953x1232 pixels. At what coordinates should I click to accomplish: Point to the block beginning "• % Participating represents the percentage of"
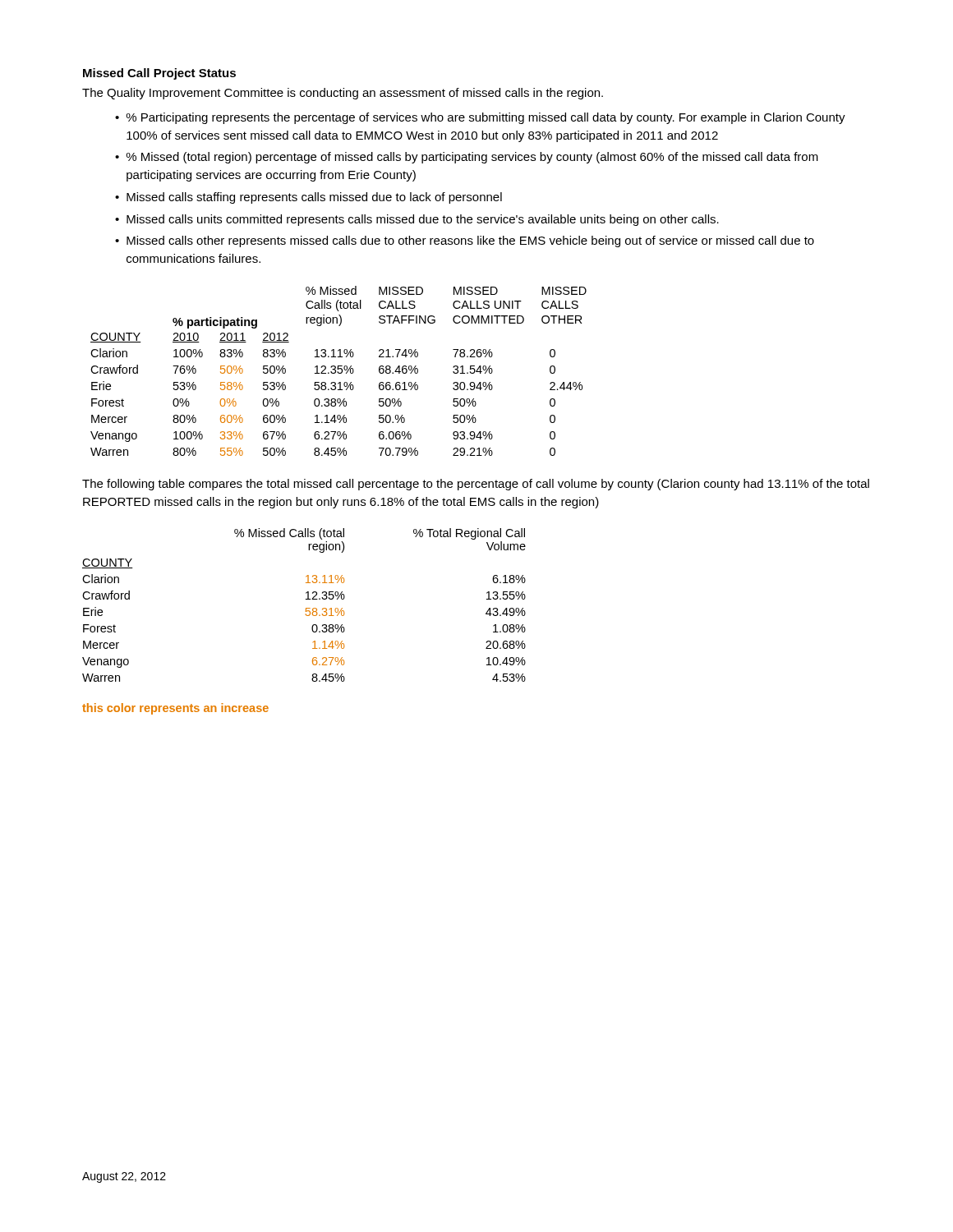(x=493, y=126)
